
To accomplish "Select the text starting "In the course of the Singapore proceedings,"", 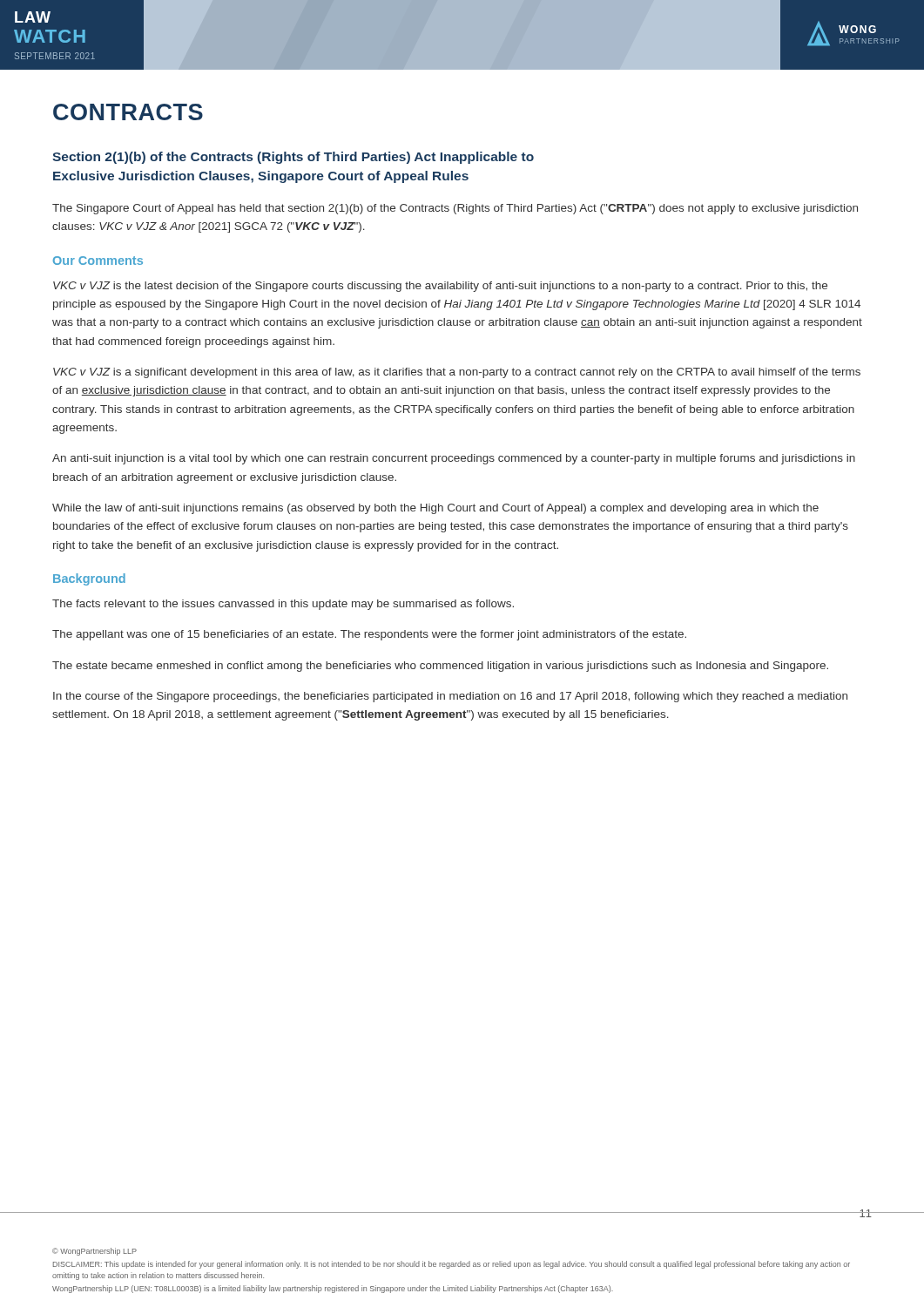I will click(450, 705).
